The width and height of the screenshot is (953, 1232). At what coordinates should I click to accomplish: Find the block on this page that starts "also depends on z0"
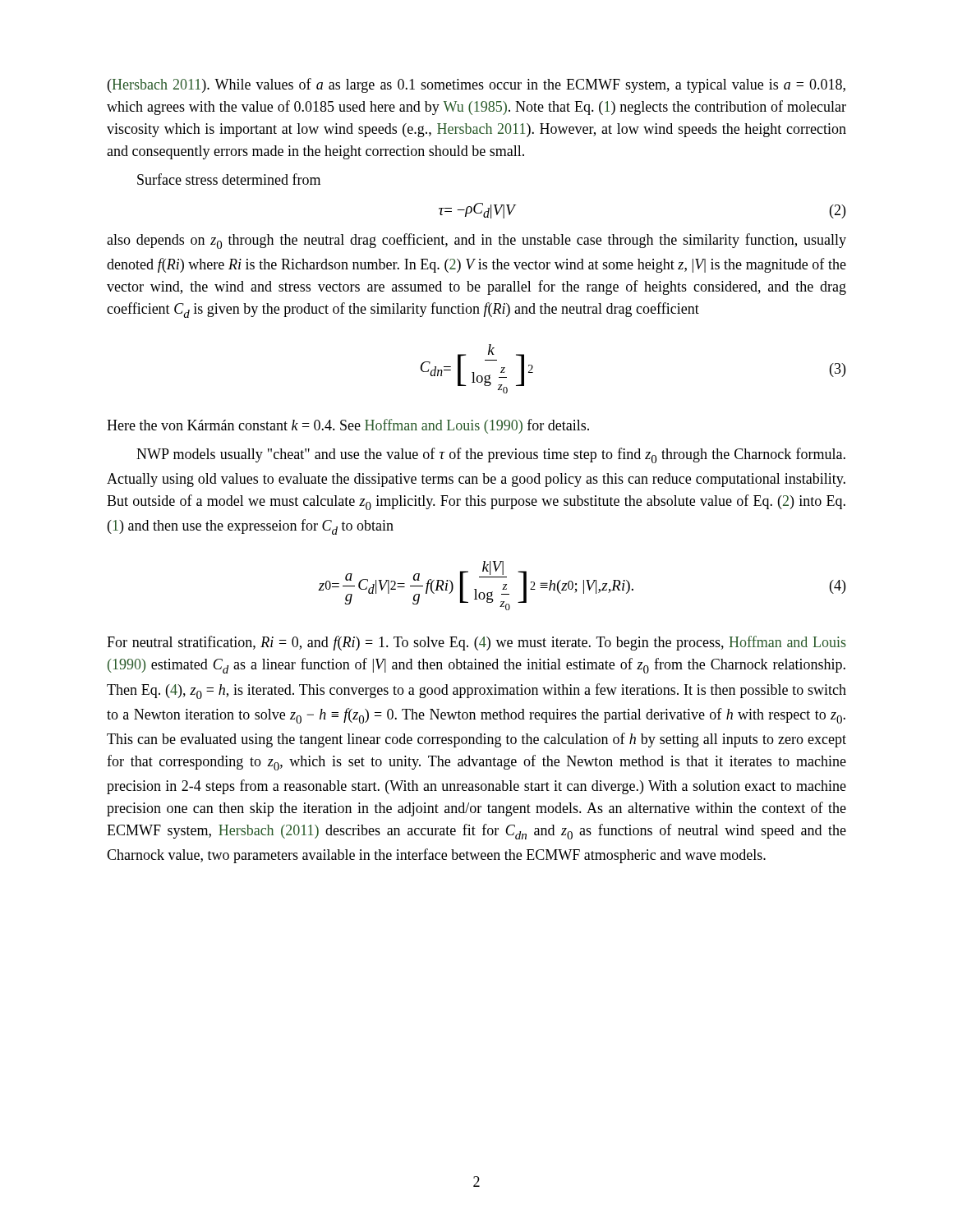click(x=476, y=276)
